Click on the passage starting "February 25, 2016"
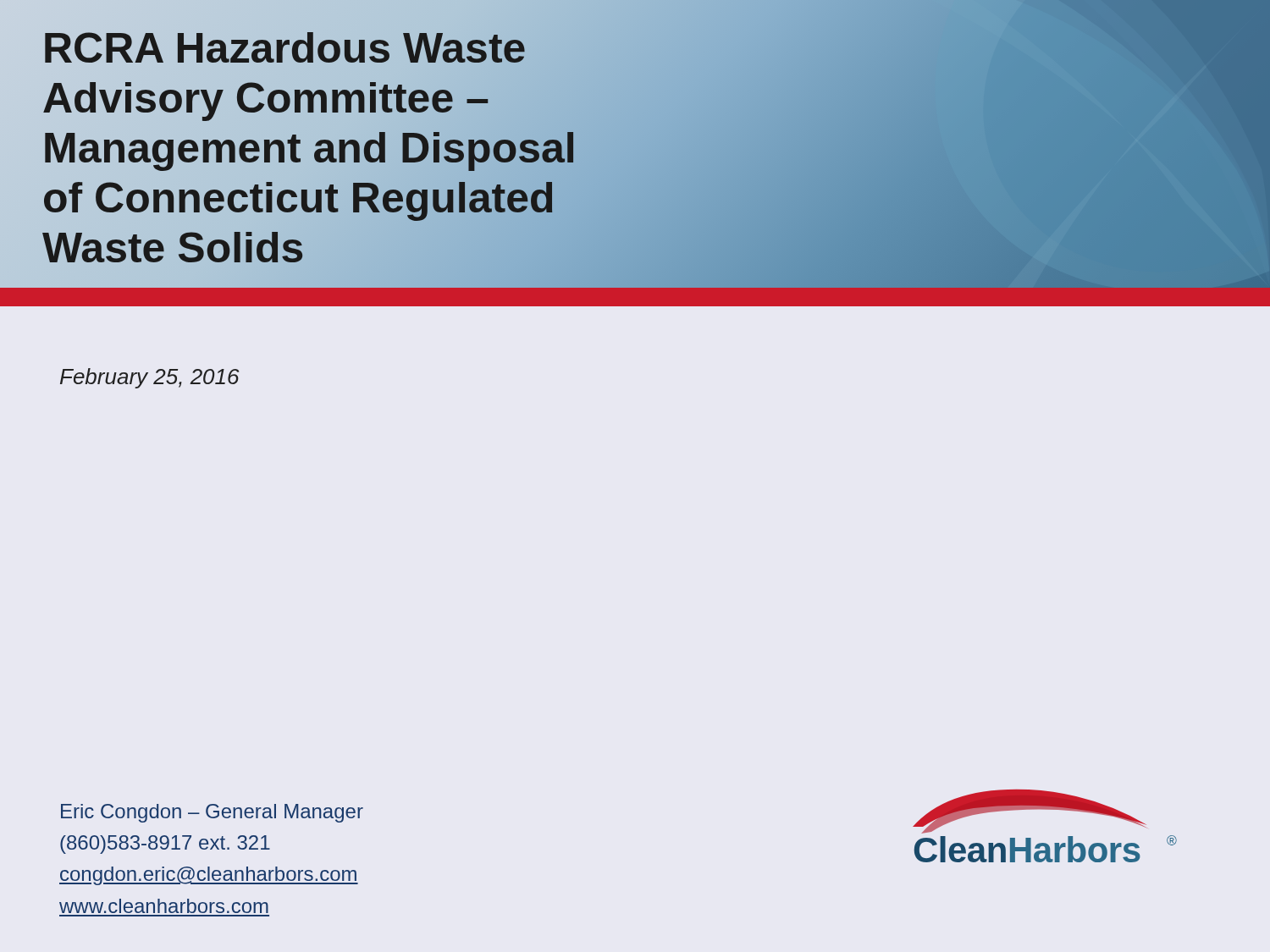The image size is (1270, 952). click(149, 377)
